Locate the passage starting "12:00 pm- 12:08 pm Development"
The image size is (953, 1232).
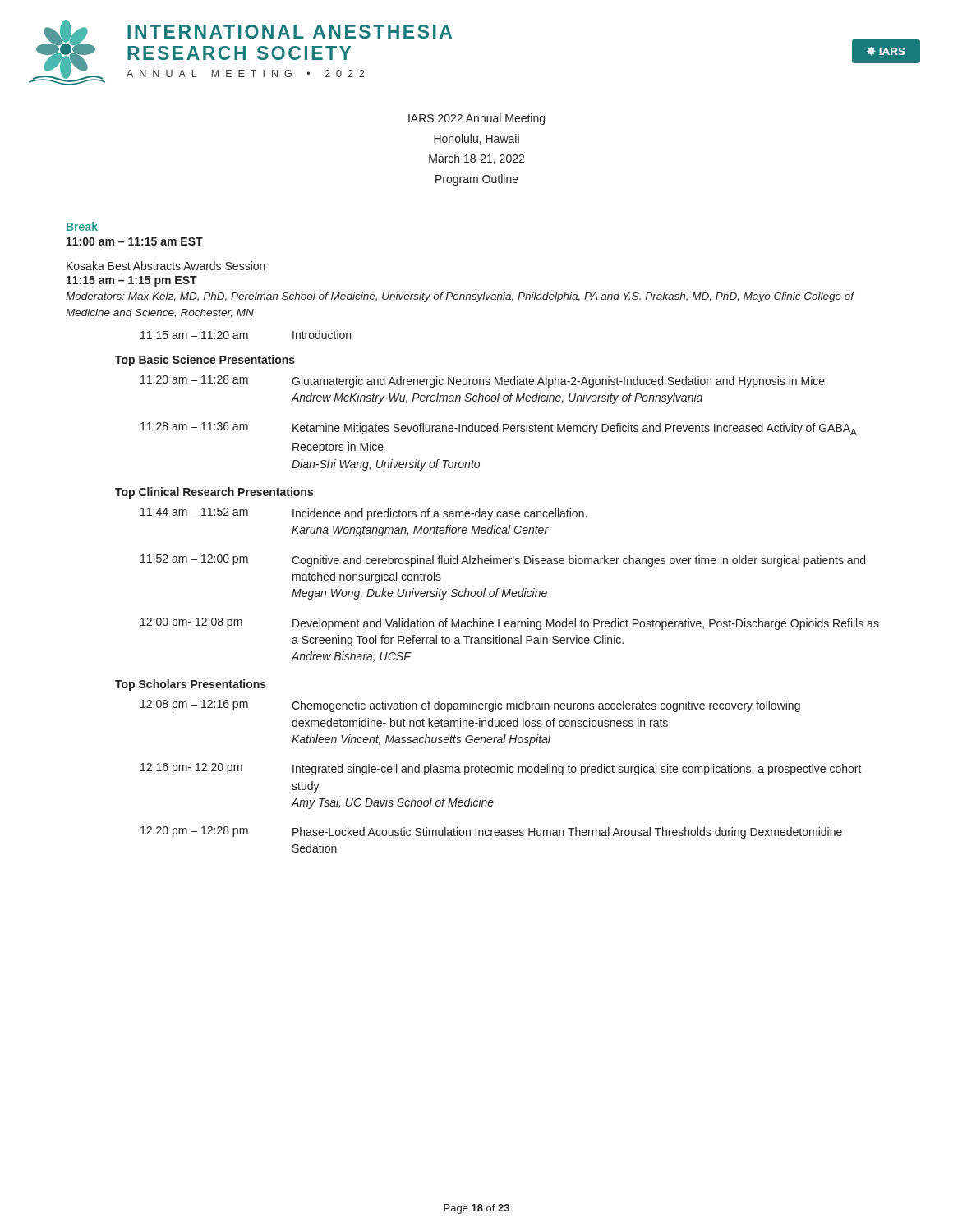pos(513,640)
